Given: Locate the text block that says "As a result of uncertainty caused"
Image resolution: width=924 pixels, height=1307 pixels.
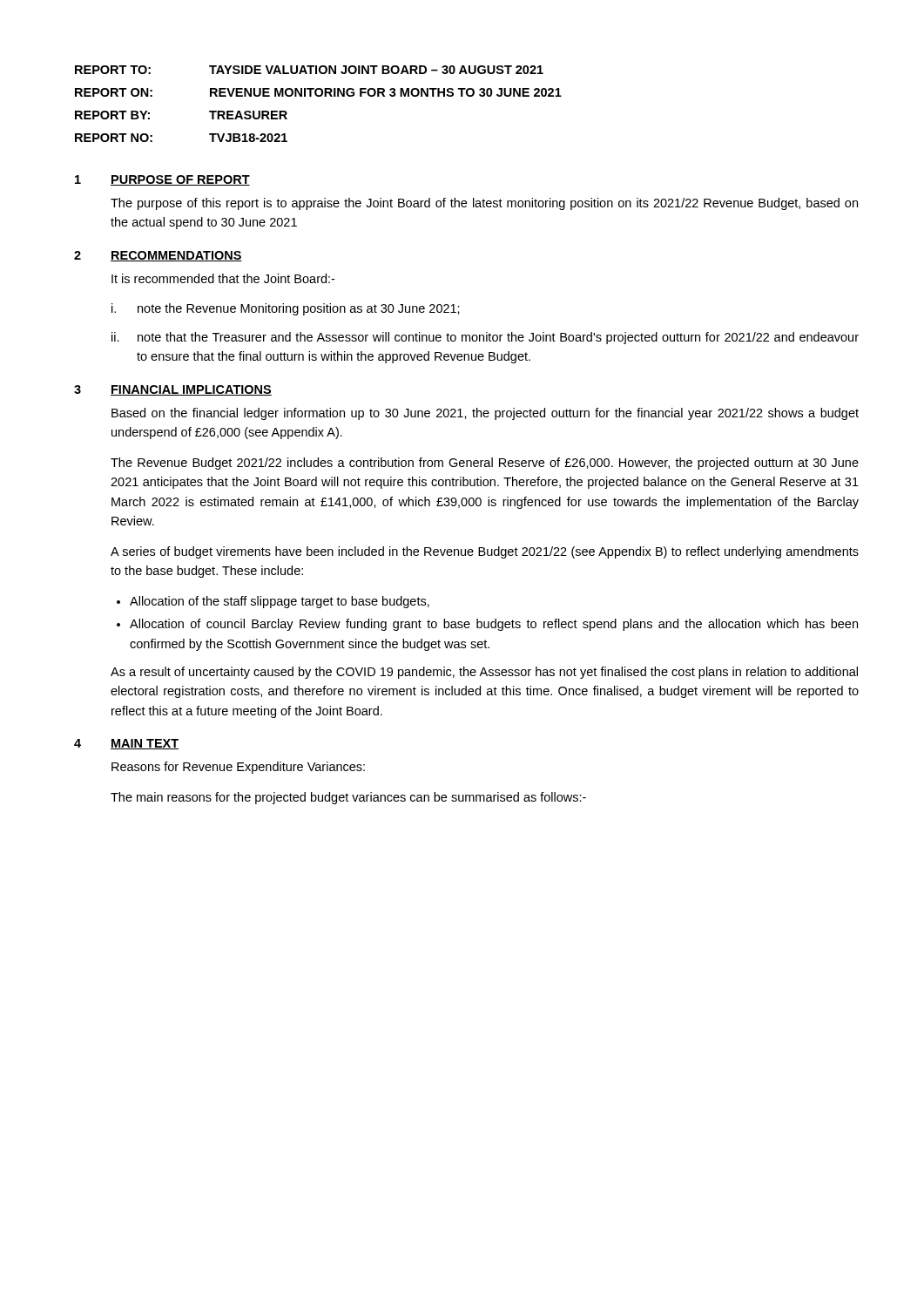Looking at the screenshot, I should pyautogui.click(x=485, y=692).
